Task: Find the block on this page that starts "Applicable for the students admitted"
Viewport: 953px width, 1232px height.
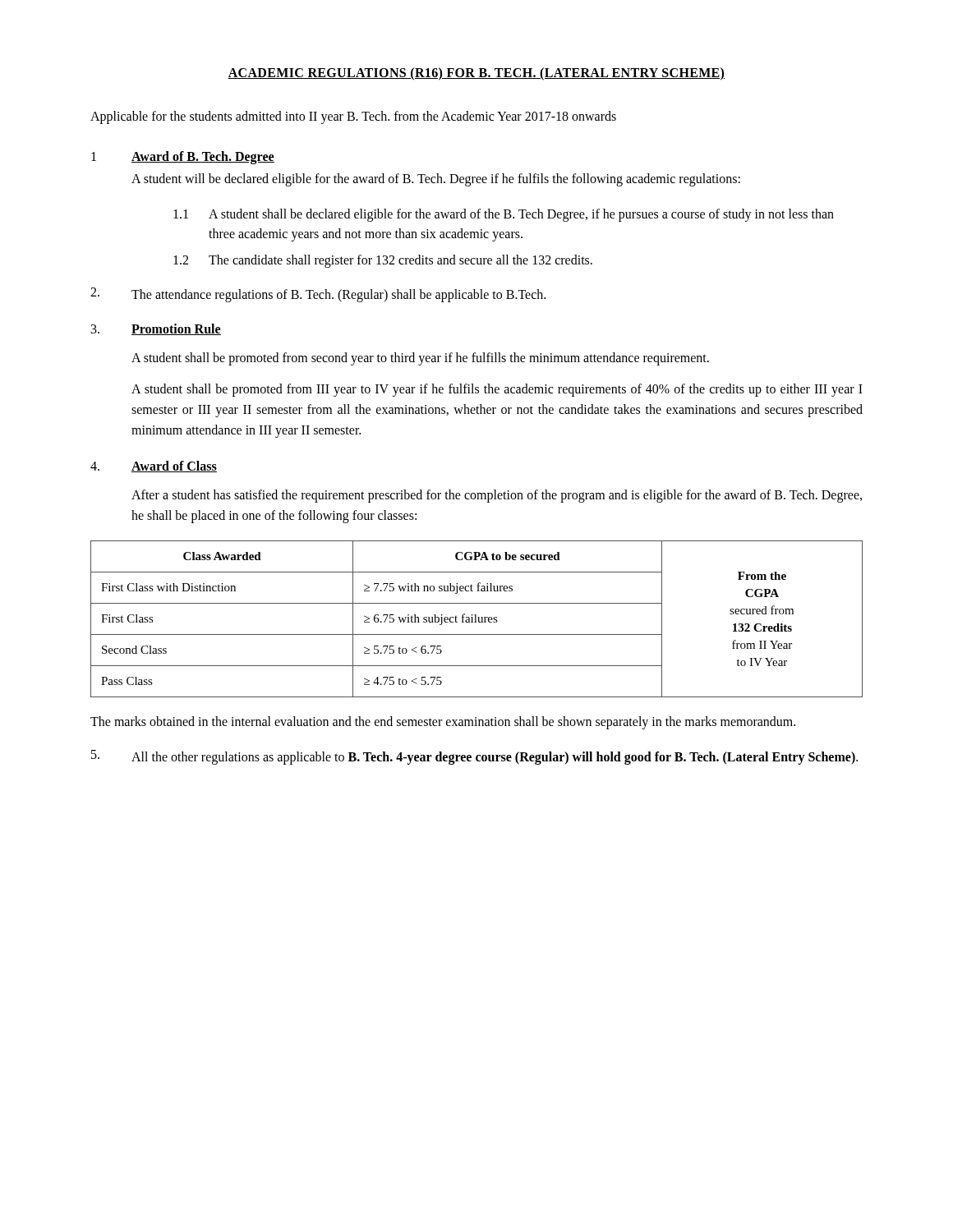Action: pyautogui.click(x=353, y=116)
